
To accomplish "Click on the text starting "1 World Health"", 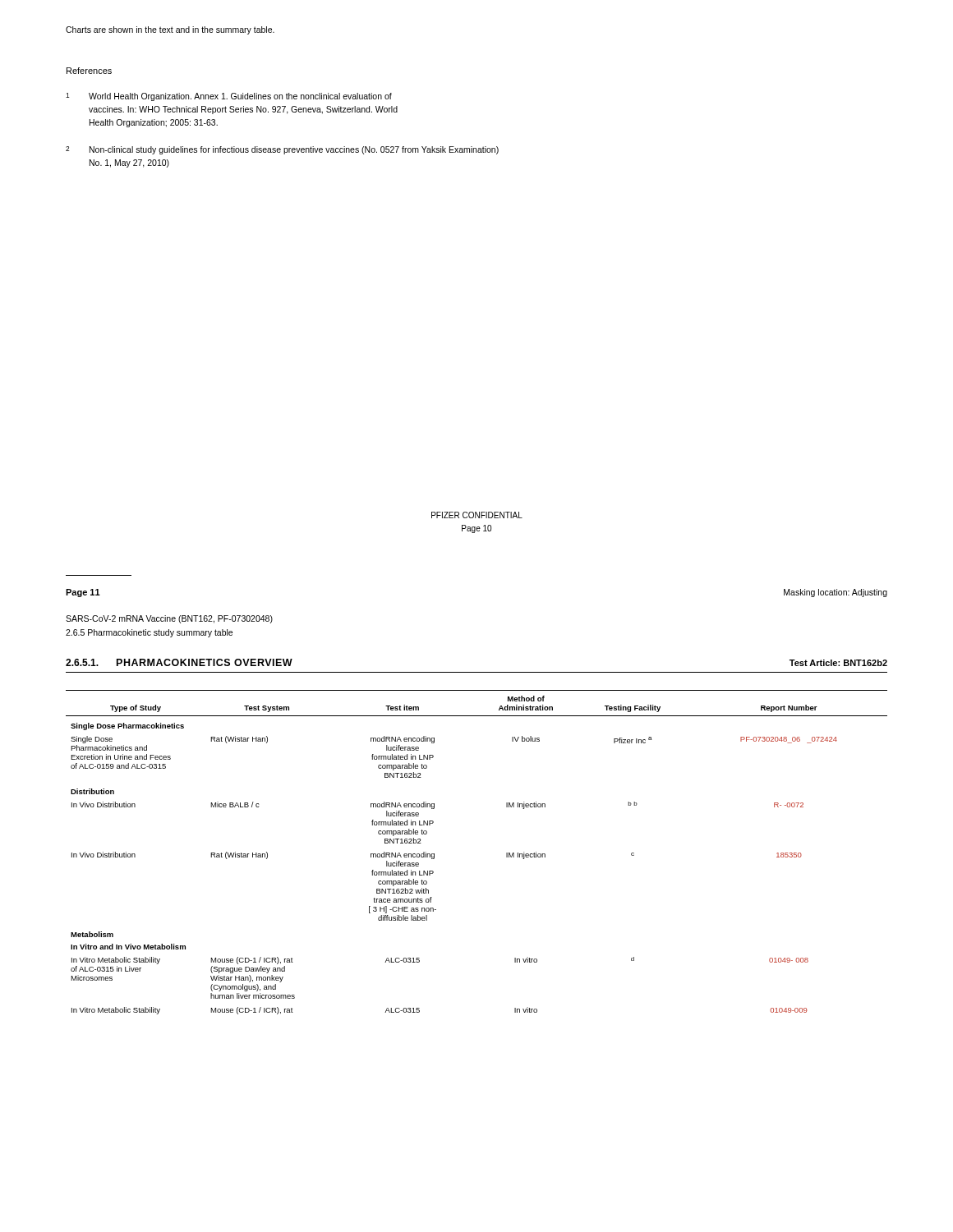I will coord(232,110).
